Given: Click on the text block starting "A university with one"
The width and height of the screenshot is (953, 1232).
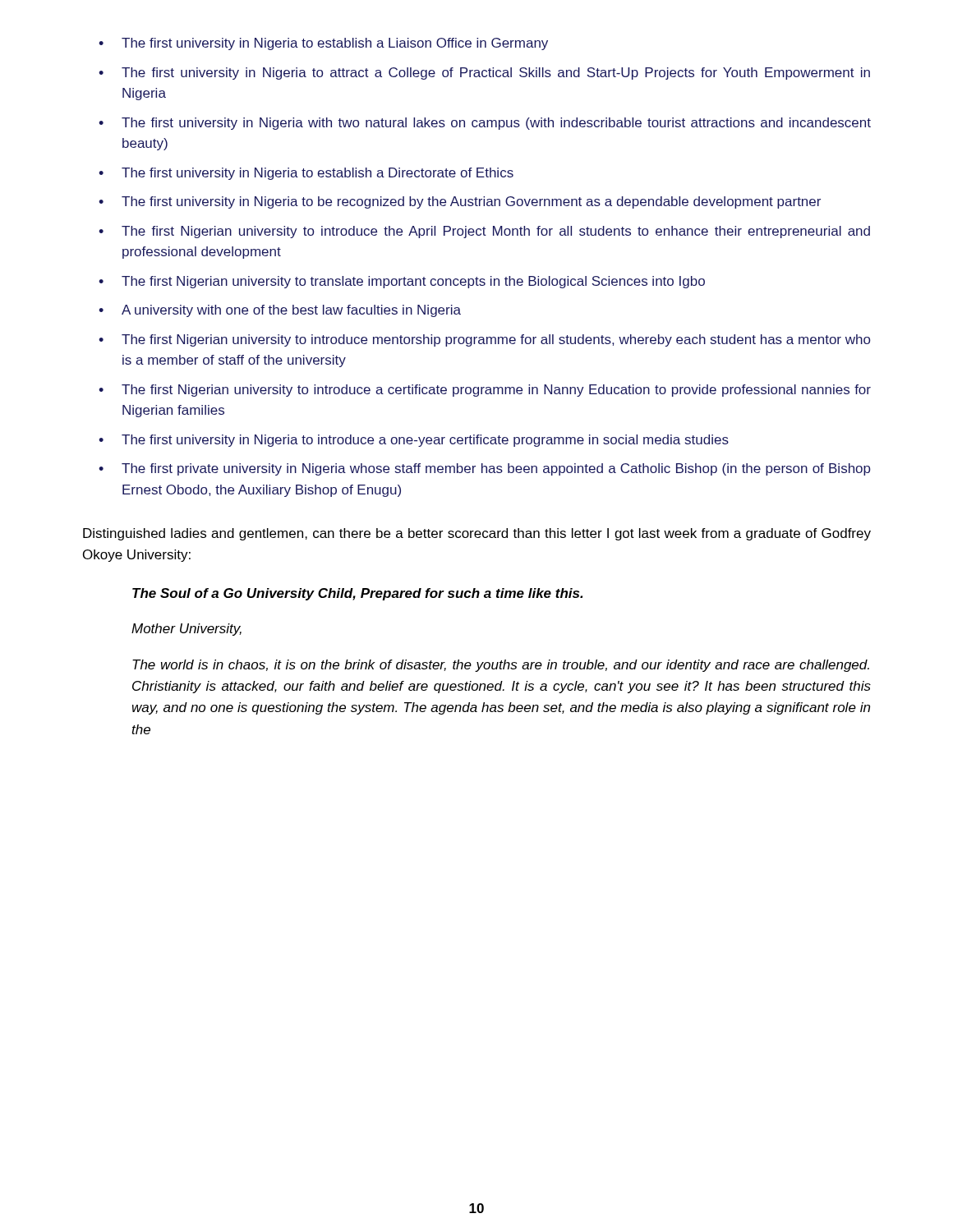Looking at the screenshot, I should coord(291,310).
